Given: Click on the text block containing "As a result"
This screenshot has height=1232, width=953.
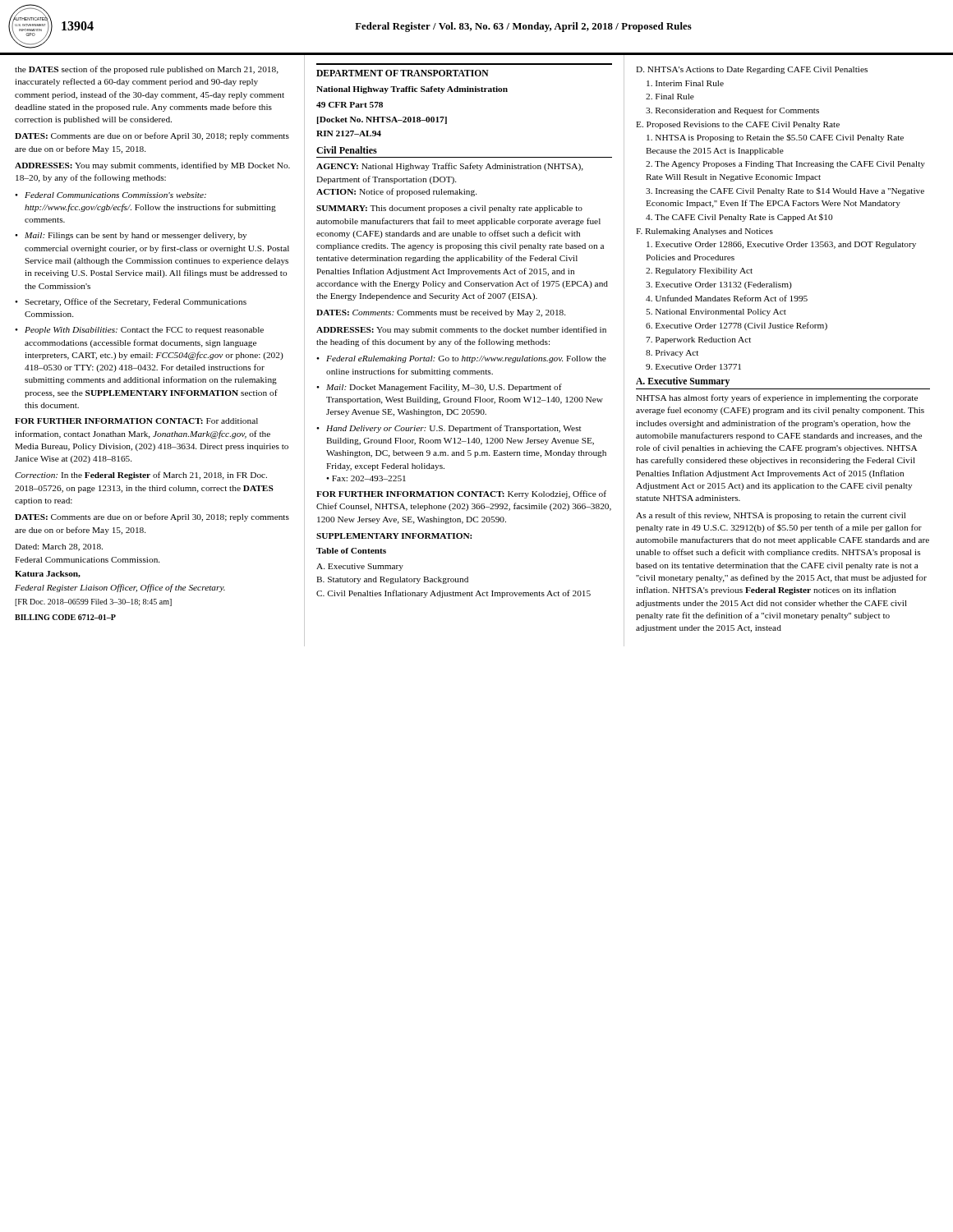Looking at the screenshot, I should coord(783,572).
